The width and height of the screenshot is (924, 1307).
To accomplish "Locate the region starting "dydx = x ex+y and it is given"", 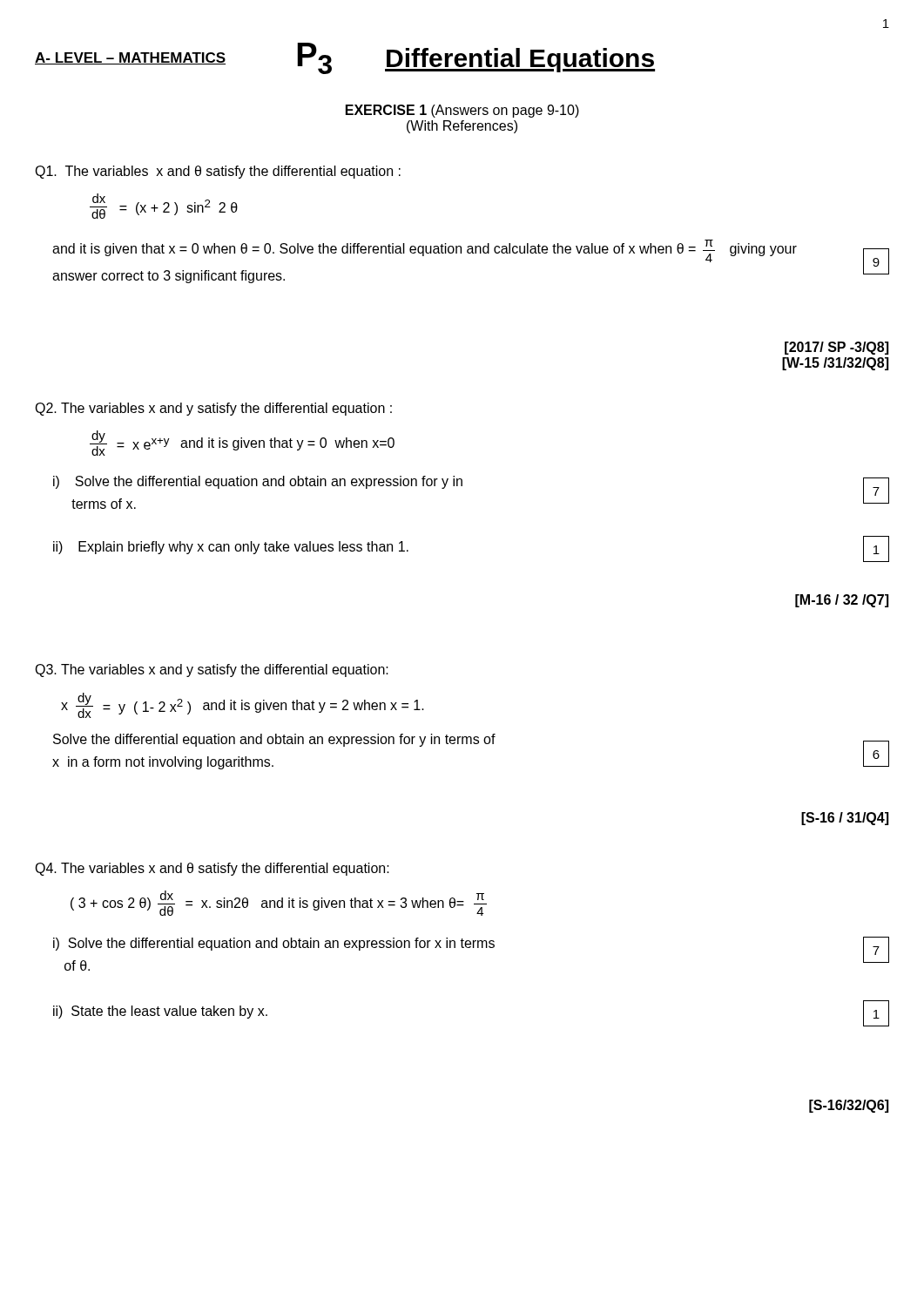I will [242, 444].
